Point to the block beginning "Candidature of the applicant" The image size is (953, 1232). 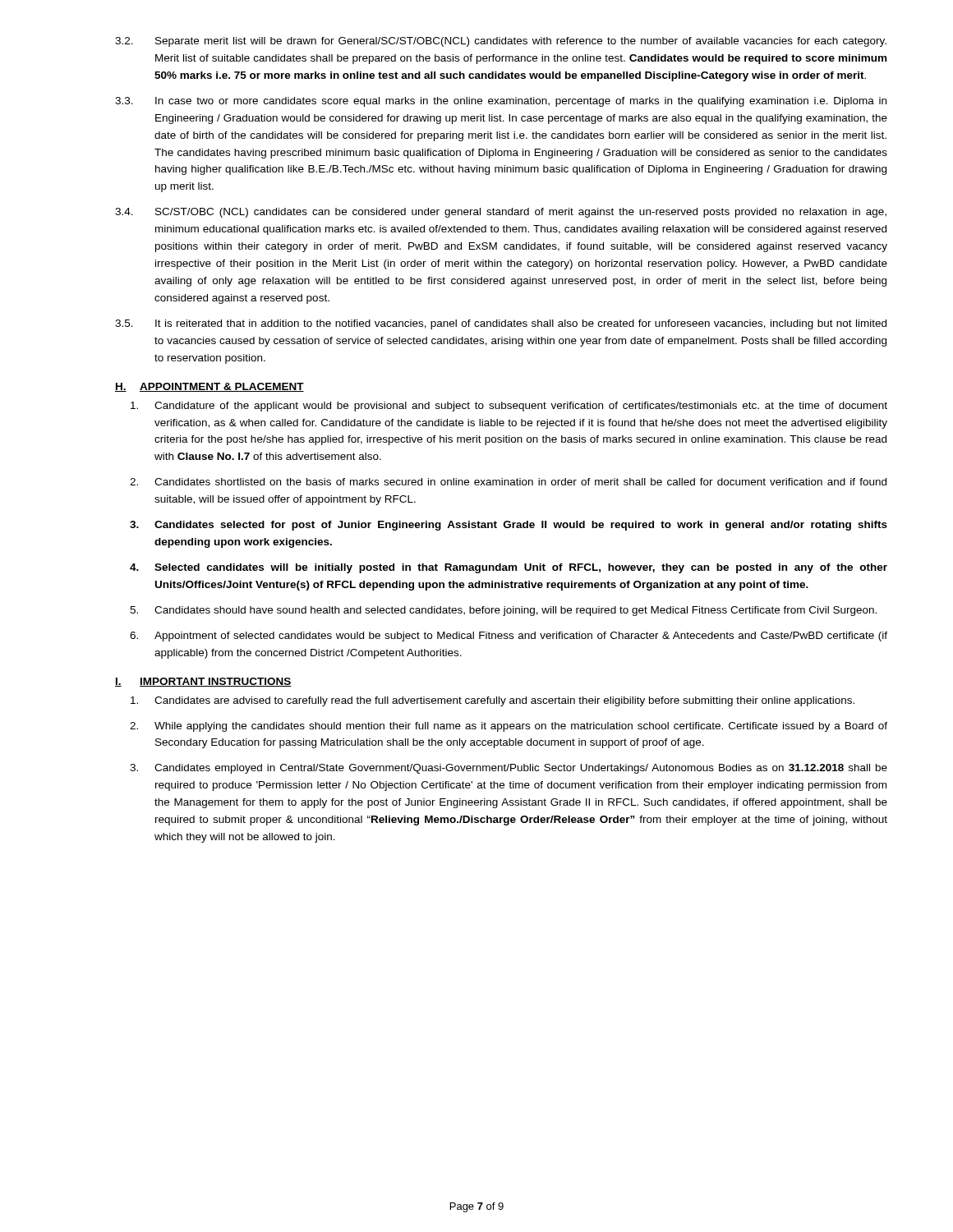click(x=509, y=432)
